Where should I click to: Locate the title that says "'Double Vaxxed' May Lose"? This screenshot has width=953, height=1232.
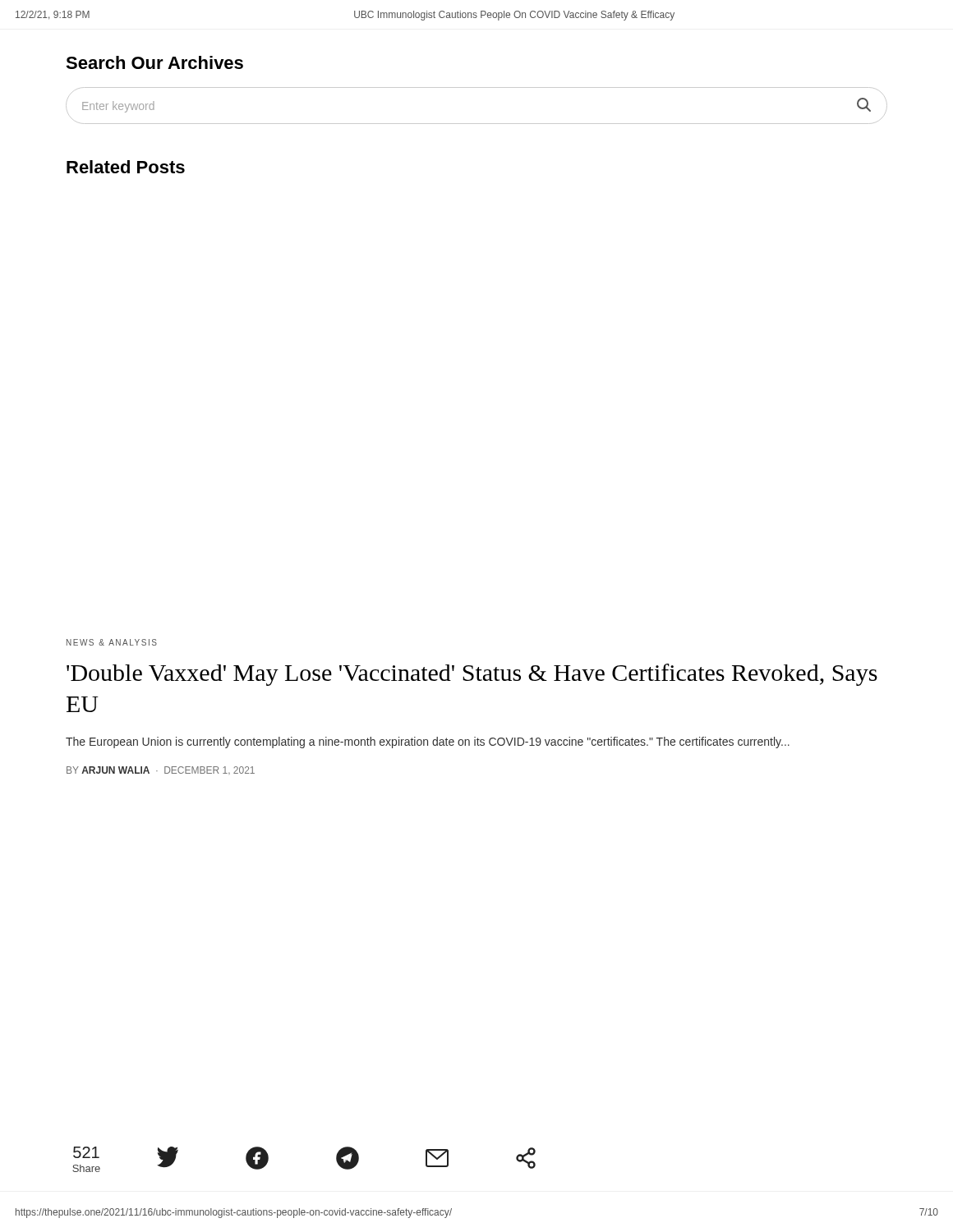[472, 688]
